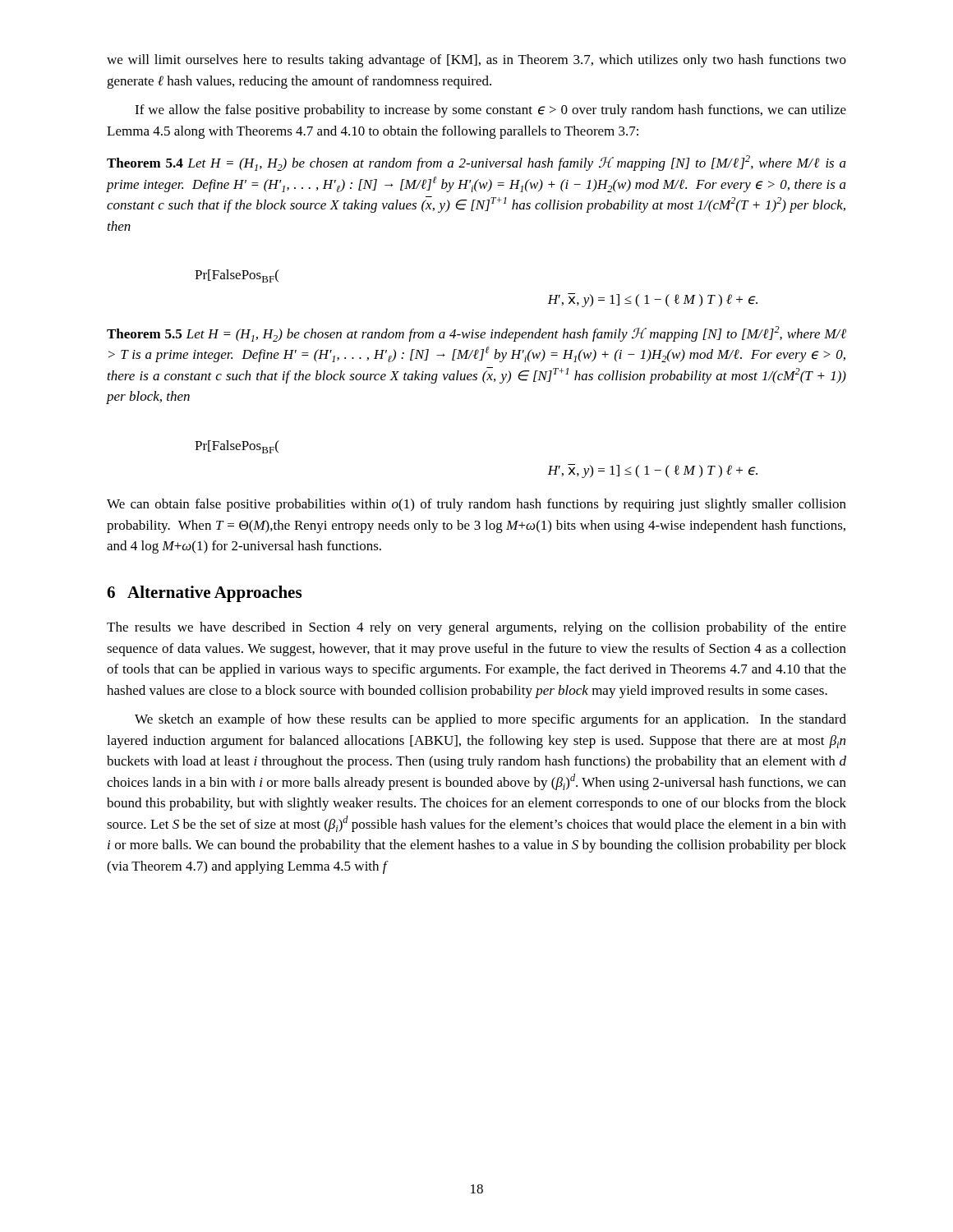Find the block on this page that starts "Theorem 5.4 Let"
953x1232 pixels.
[x=476, y=195]
